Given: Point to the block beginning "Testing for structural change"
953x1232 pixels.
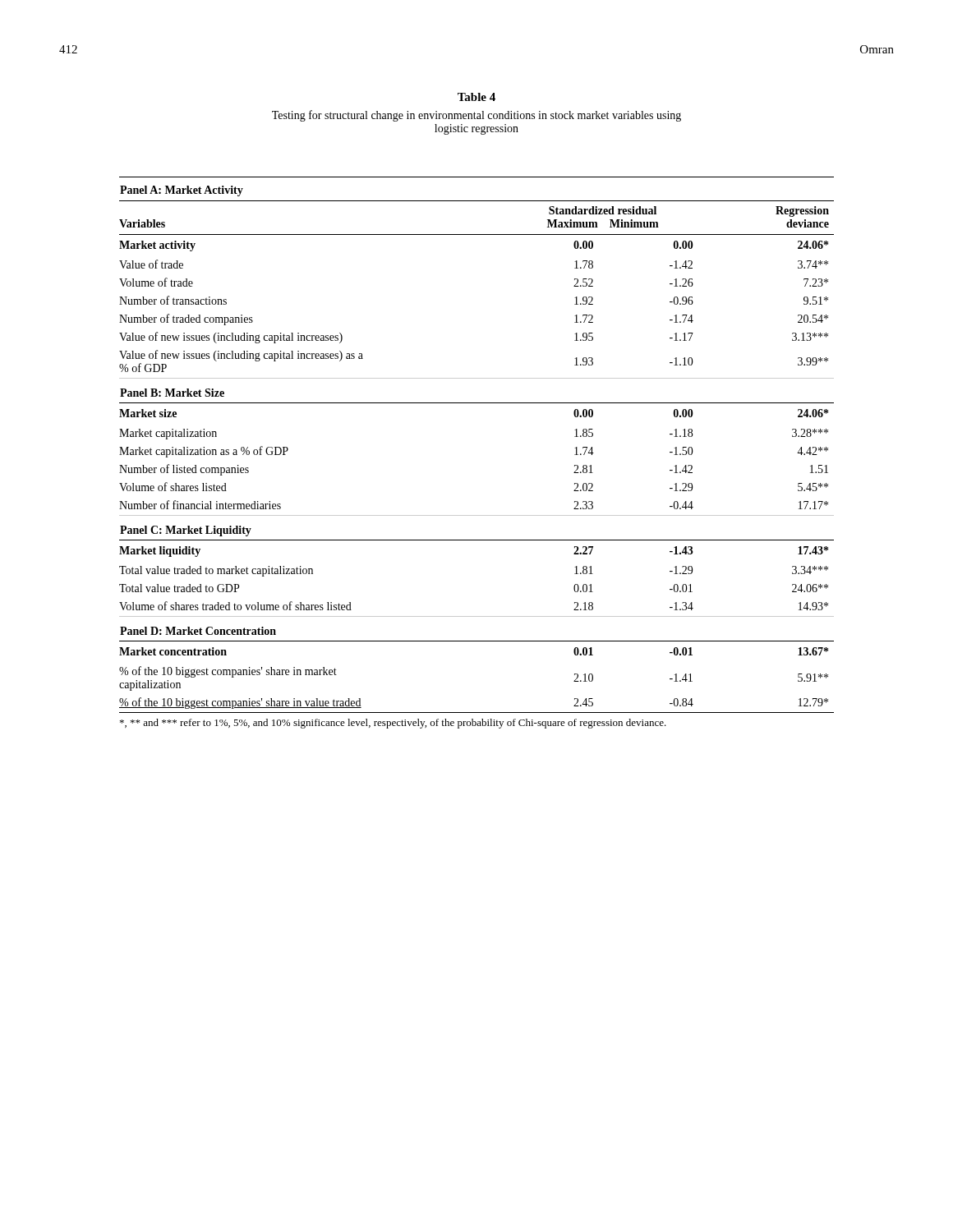Looking at the screenshot, I should point(476,122).
